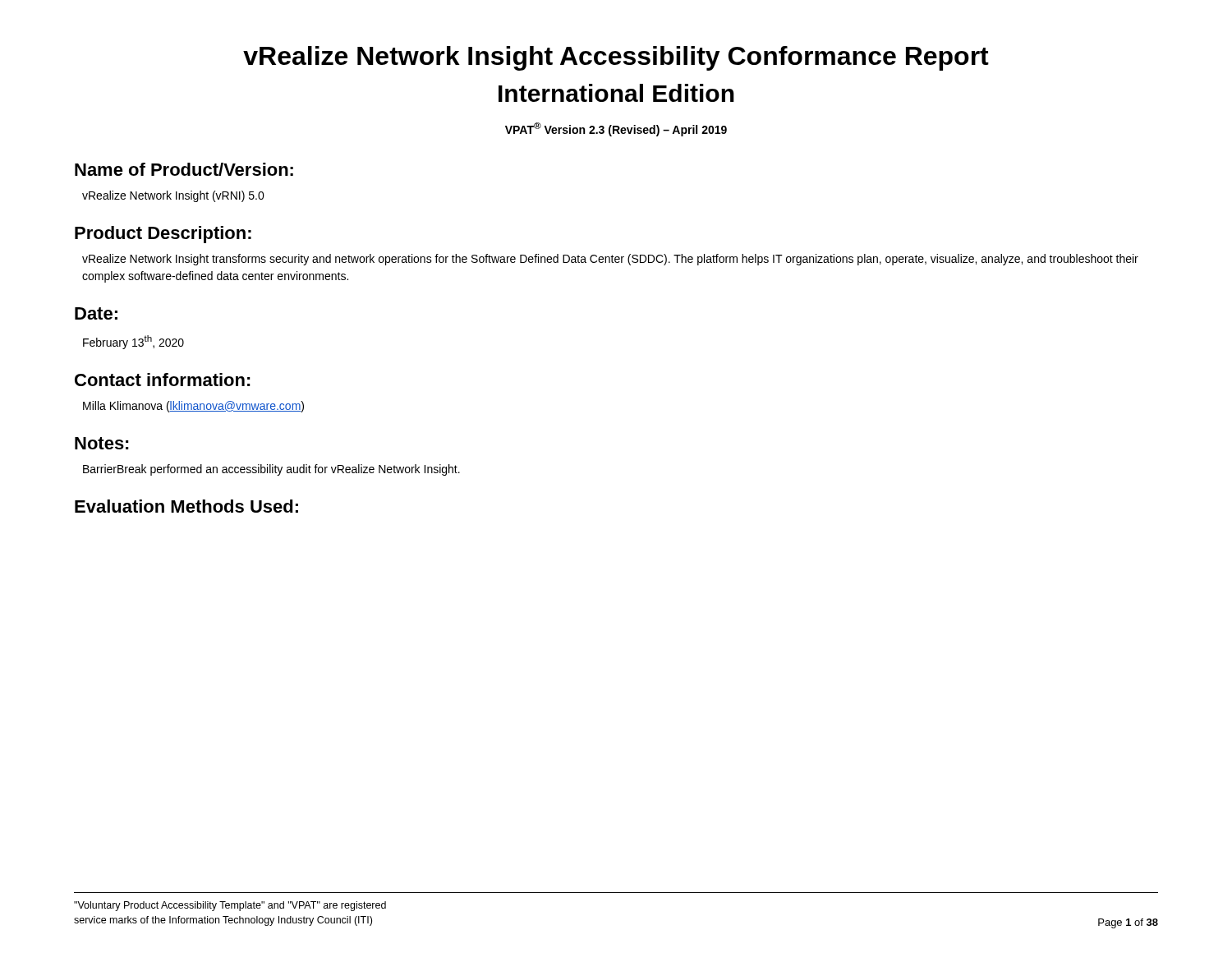Where does it say "Evaluation Methods Used:"?
1232x953 pixels.
[x=187, y=506]
